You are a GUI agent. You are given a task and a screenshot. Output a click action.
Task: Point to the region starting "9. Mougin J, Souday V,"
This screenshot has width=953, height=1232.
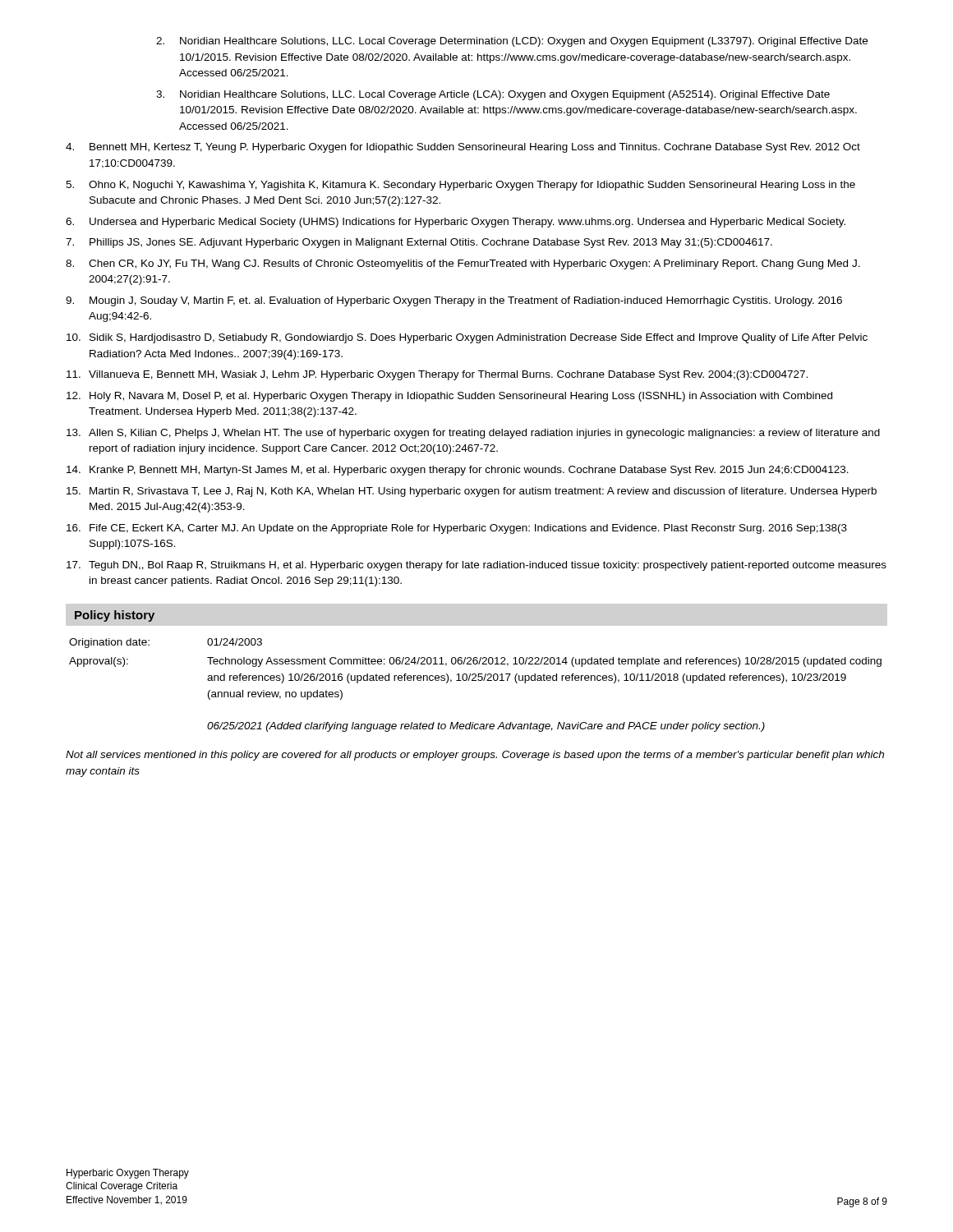coord(476,308)
